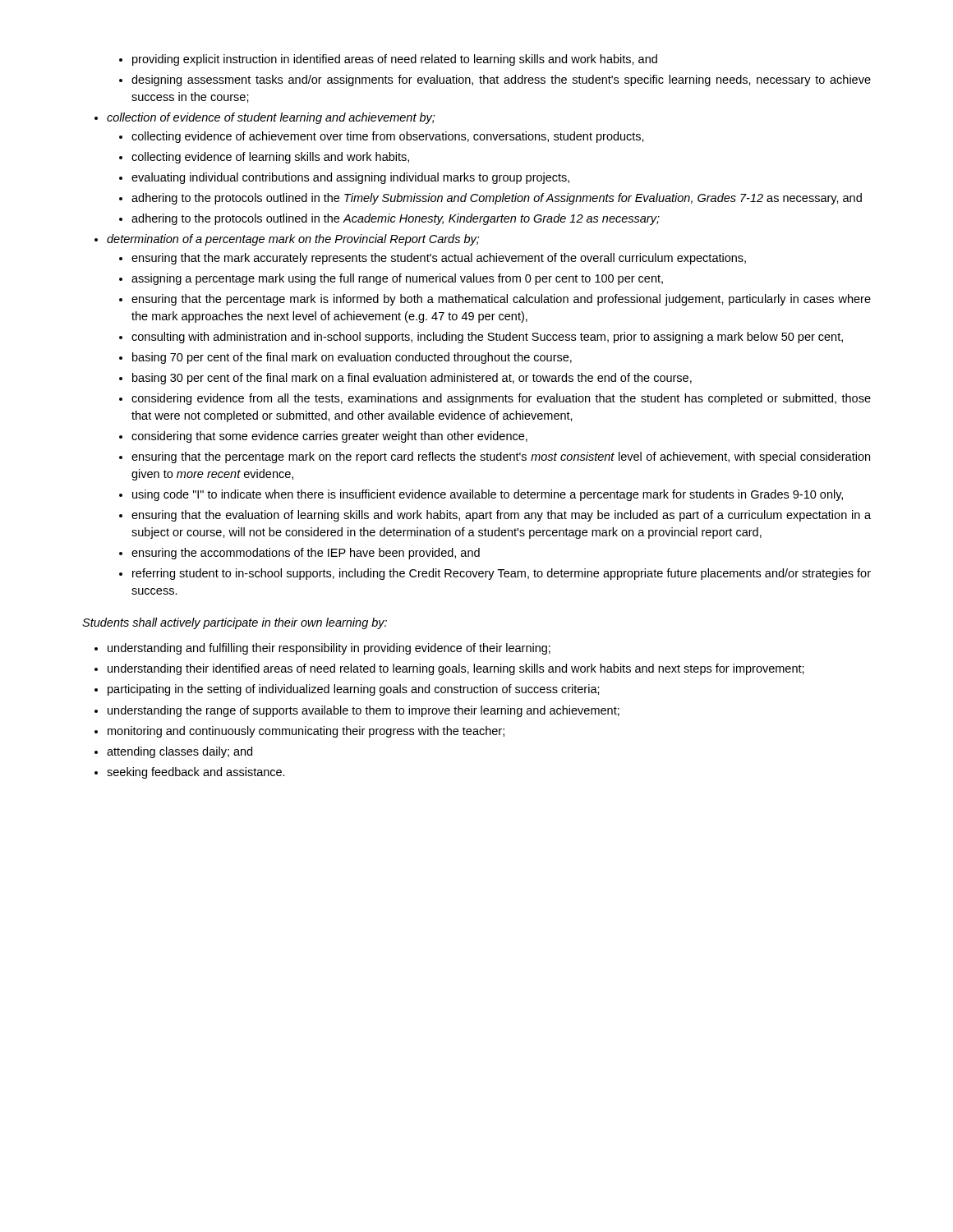This screenshot has width=953, height=1232.
Task: Find the text block starting "determination of a percentage mark on"
Action: [x=489, y=416]
